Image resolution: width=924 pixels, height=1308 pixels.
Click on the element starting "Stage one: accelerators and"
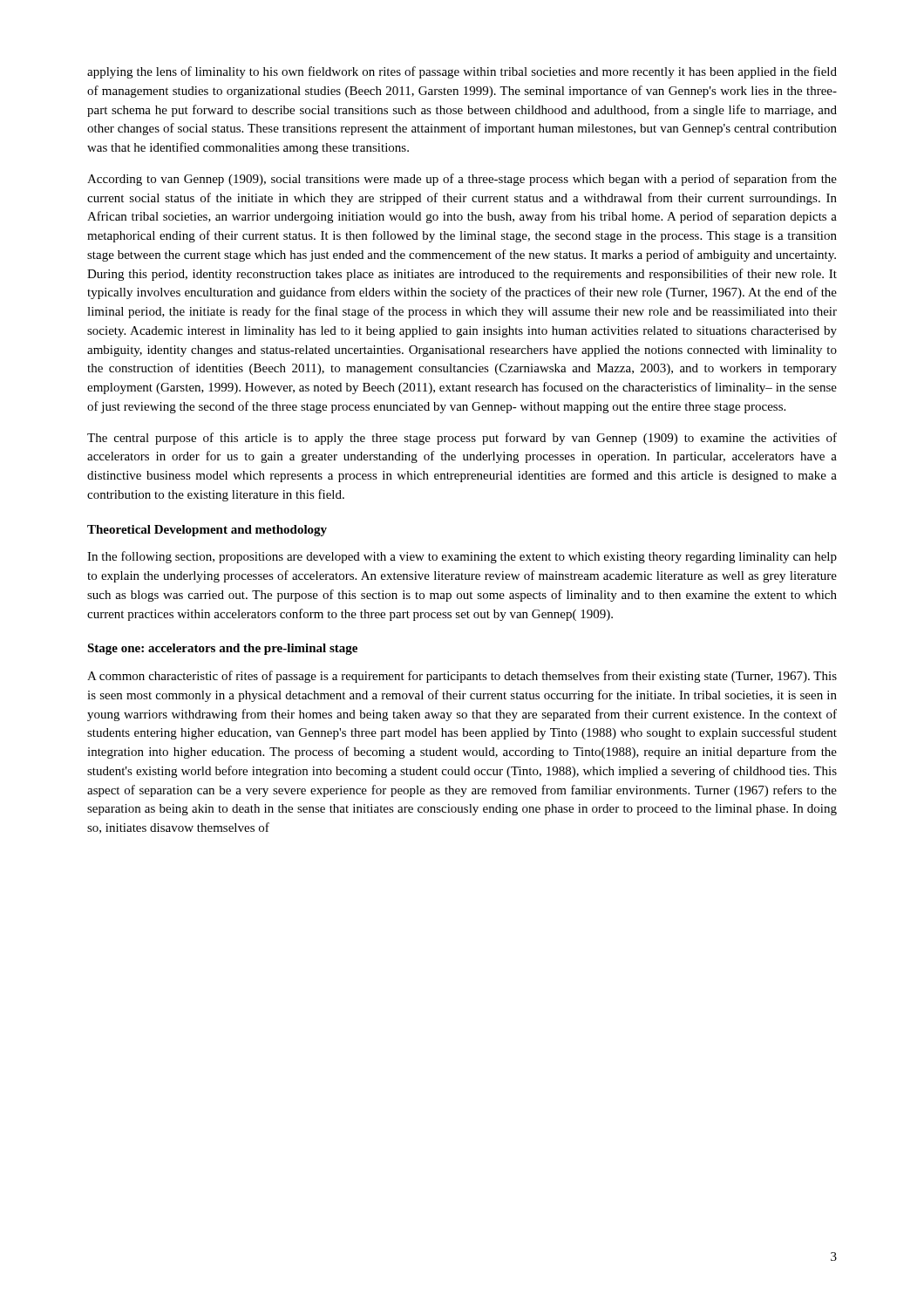click(222, 648)
